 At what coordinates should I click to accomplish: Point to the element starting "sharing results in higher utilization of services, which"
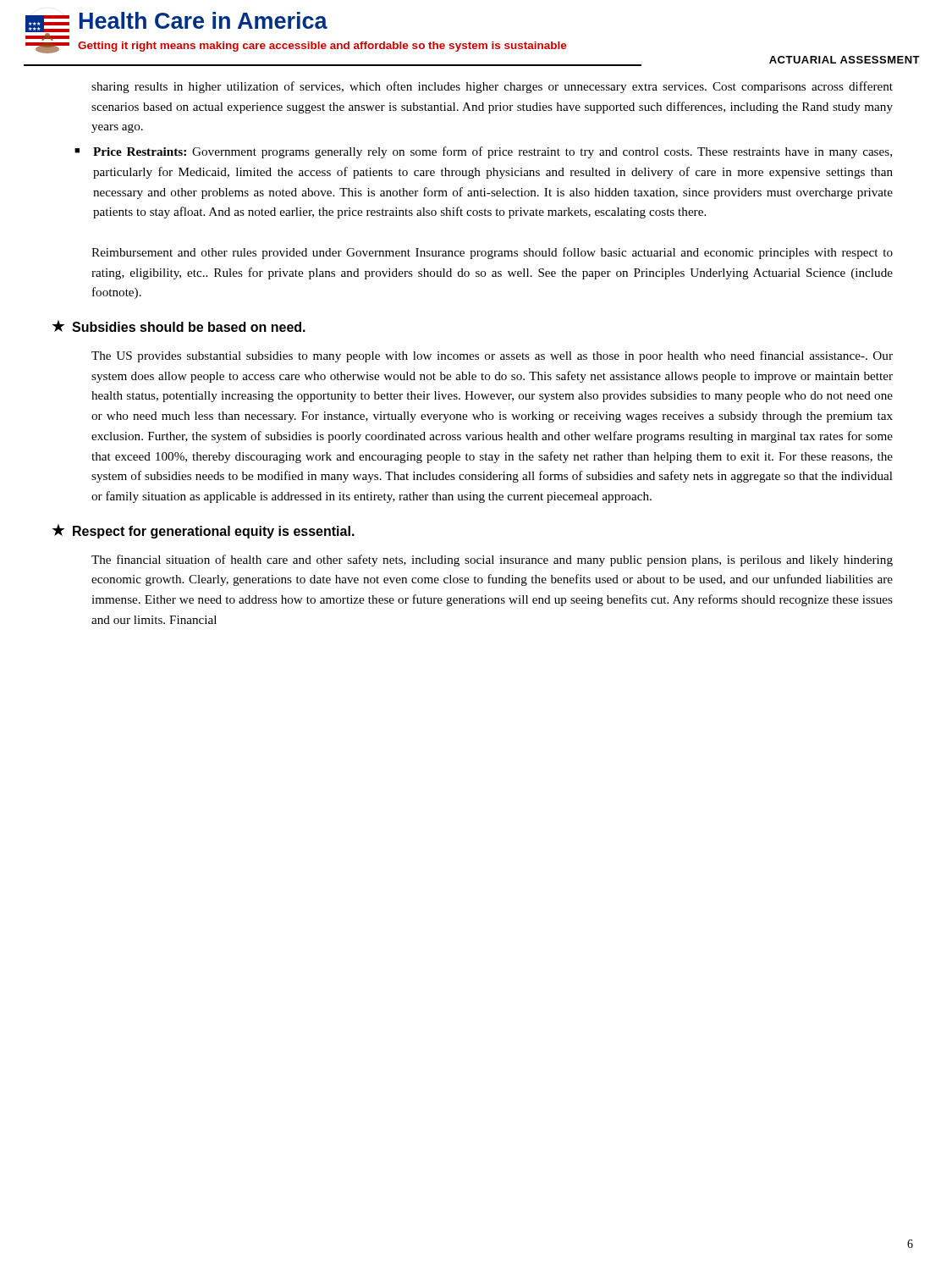point(492,106)
